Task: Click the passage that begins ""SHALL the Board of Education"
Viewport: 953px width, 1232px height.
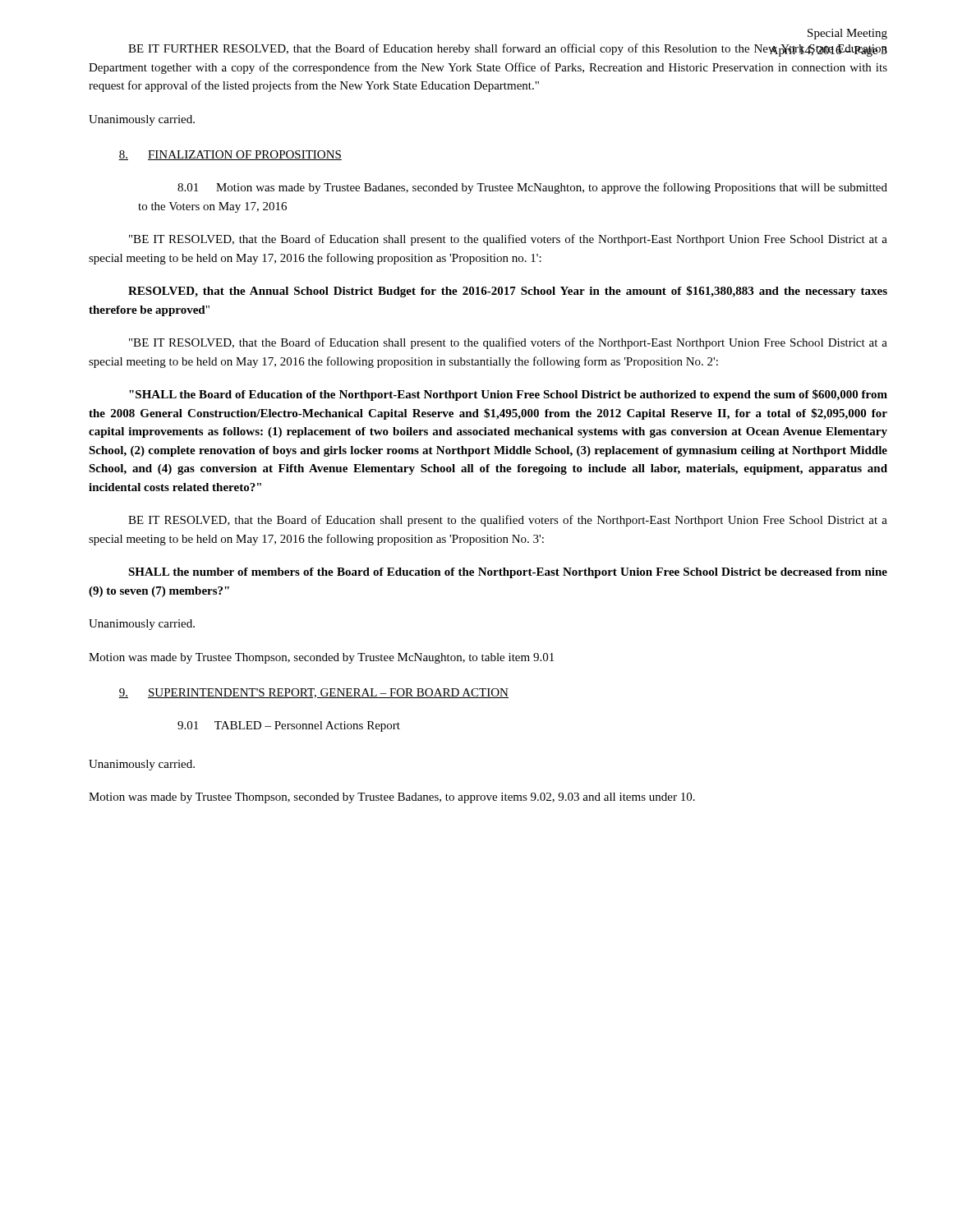Action: 488,441
